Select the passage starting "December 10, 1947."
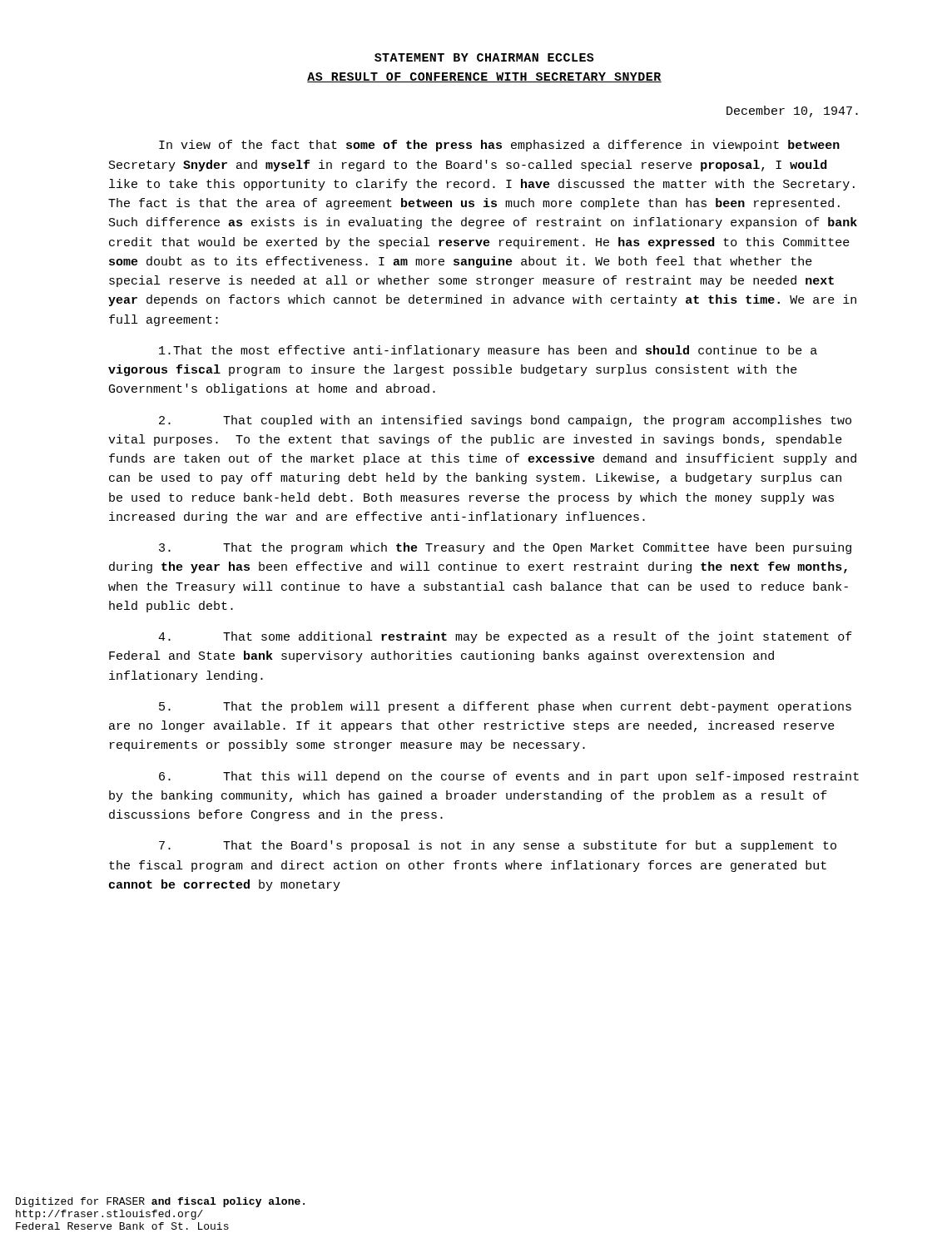The width and height of the screenshot is (952, 1248). coord(793,112)
